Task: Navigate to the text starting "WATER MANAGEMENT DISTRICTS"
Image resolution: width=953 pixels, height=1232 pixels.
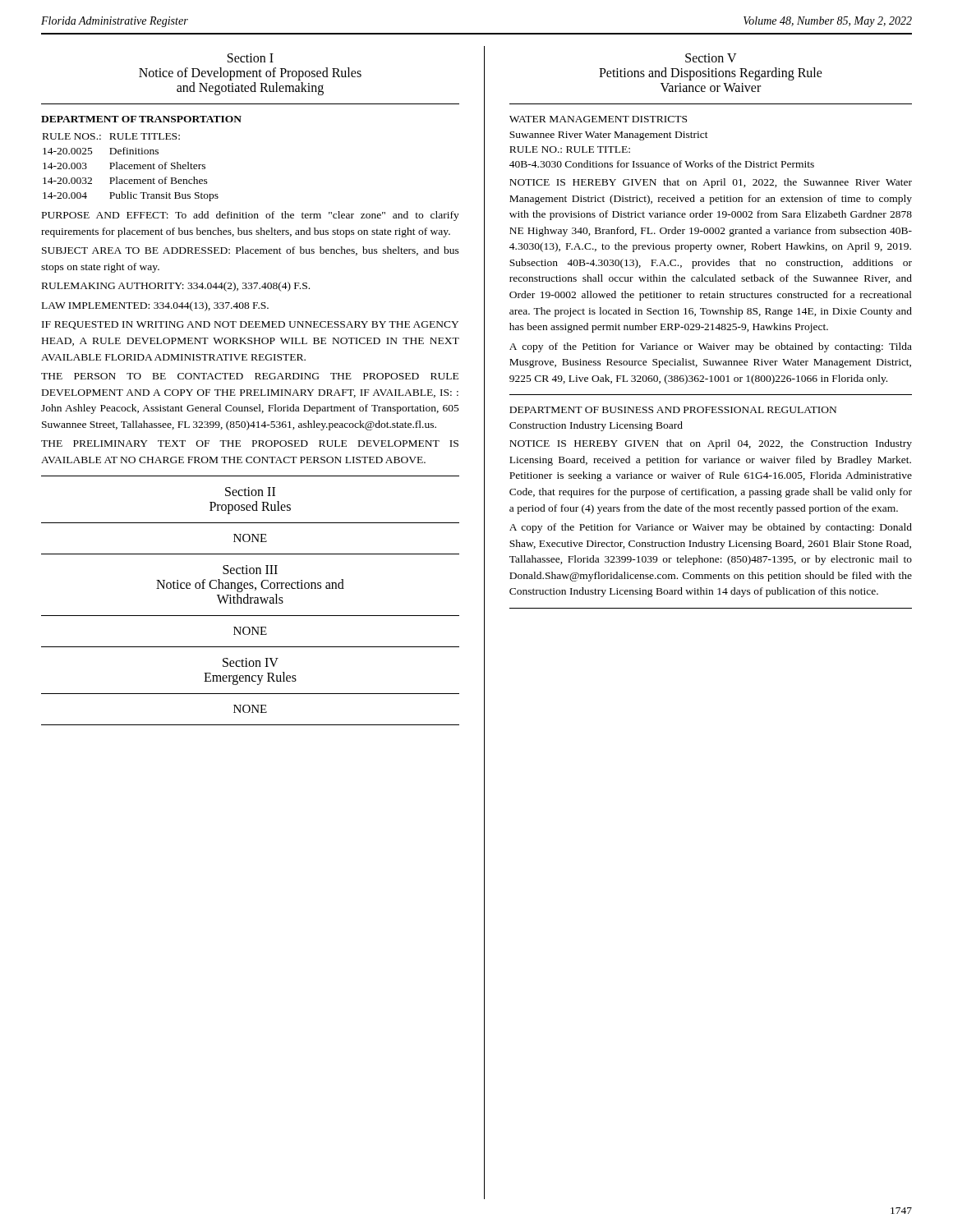Action: pos(598,119)
